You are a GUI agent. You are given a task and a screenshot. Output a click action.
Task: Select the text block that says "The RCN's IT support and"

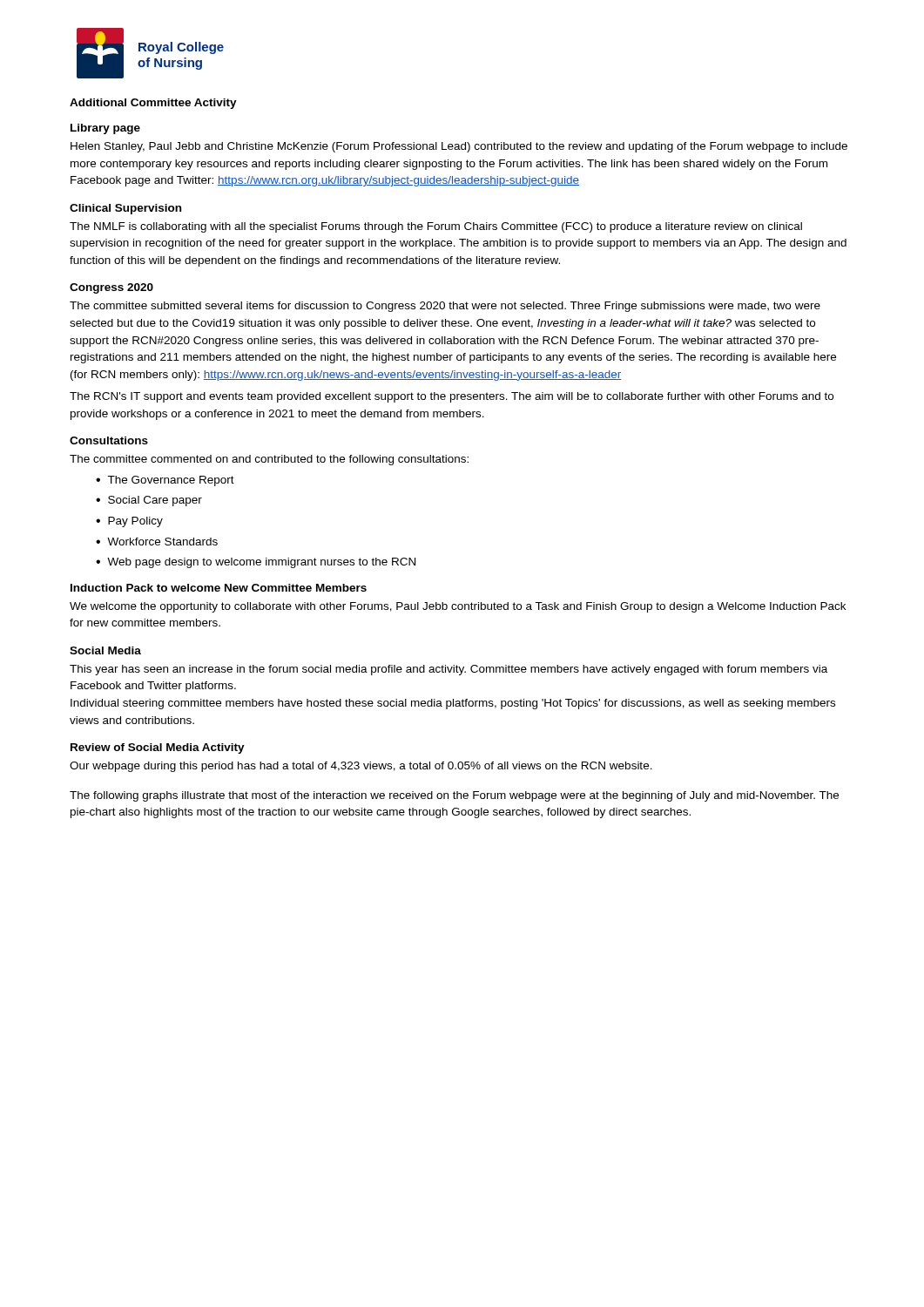(452, 405)
